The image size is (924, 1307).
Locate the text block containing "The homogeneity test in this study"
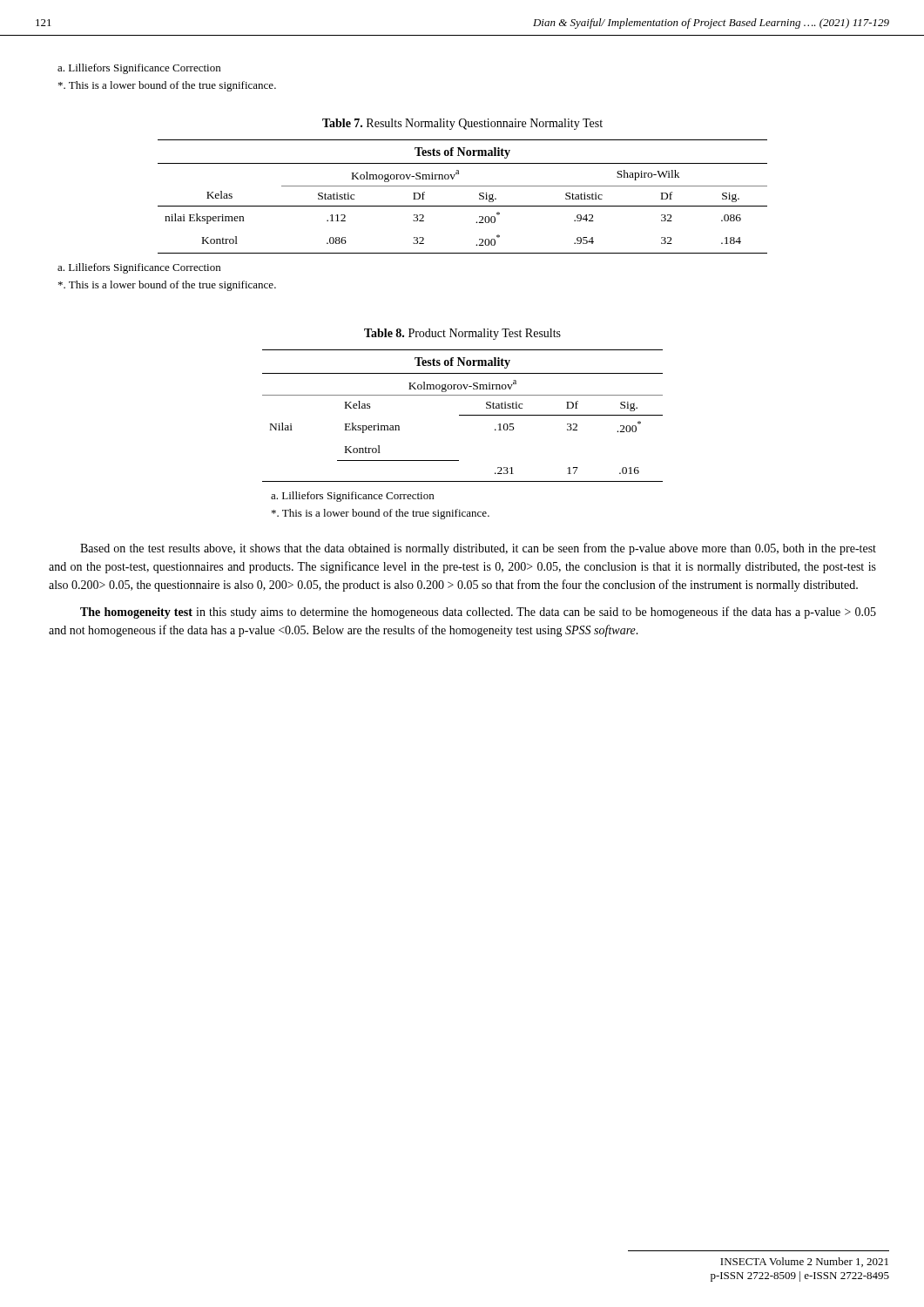[462, 621]
